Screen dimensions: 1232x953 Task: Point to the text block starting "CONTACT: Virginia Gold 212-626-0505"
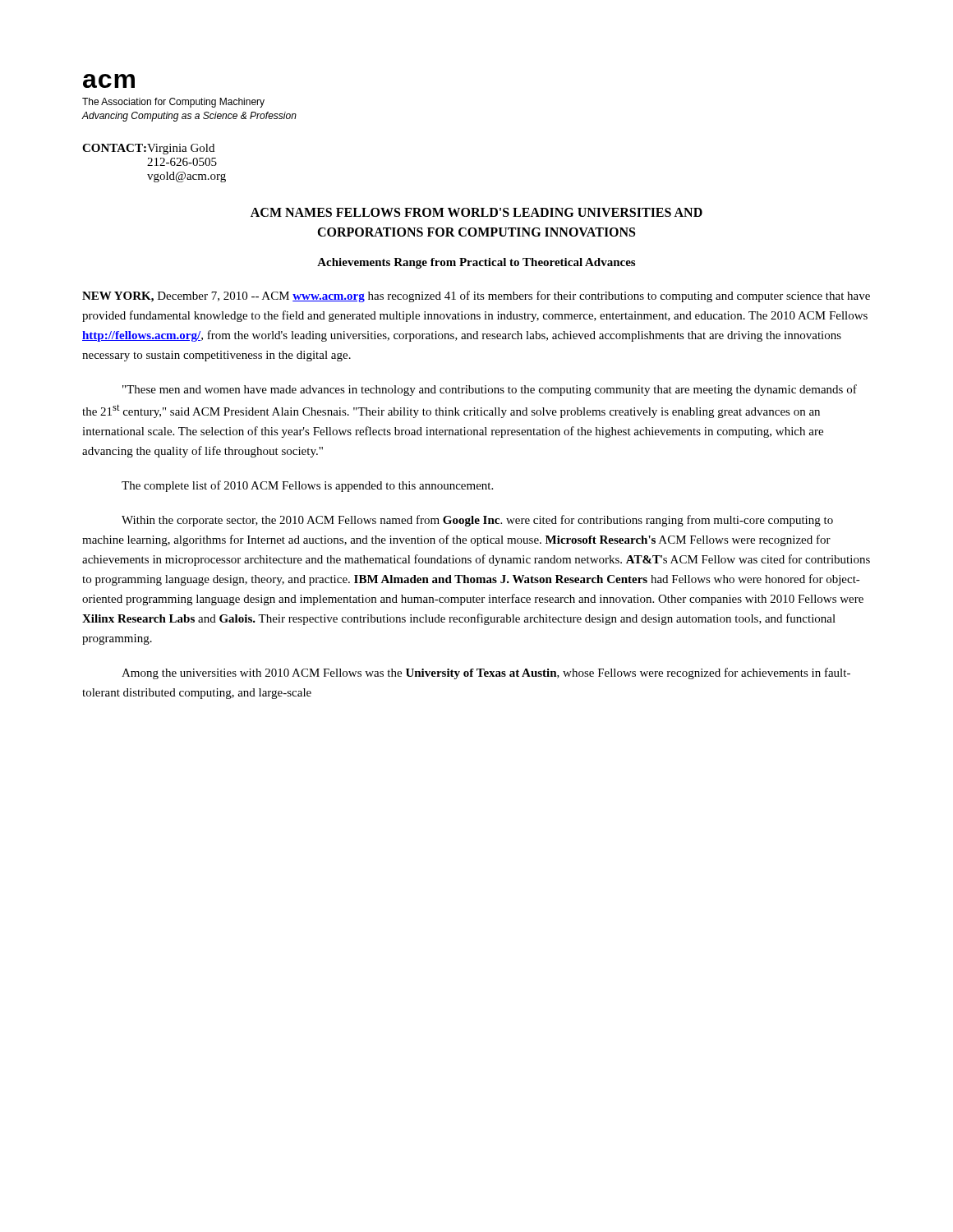(154, 162)
